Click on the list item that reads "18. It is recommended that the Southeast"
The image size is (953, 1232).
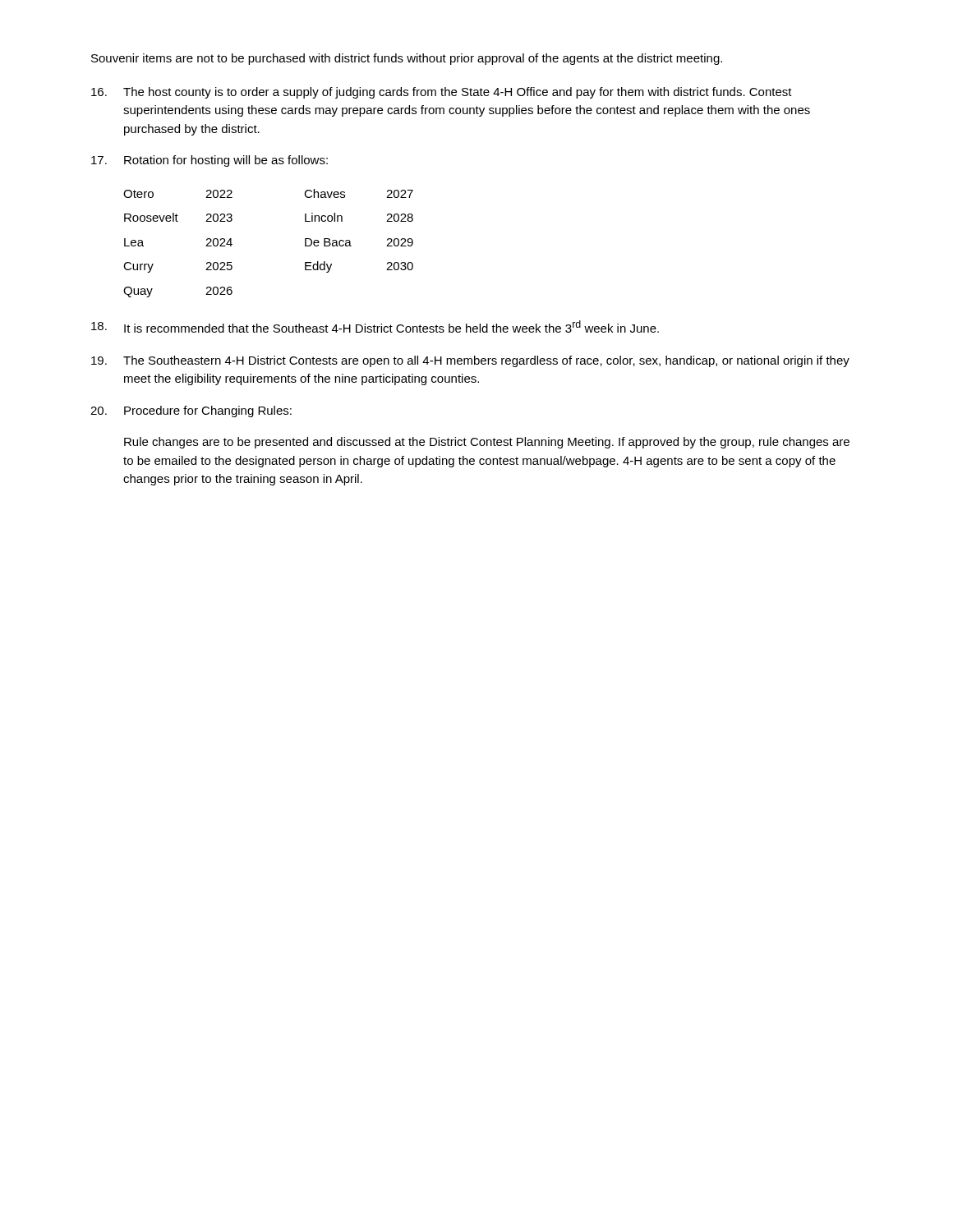(476, 327)
